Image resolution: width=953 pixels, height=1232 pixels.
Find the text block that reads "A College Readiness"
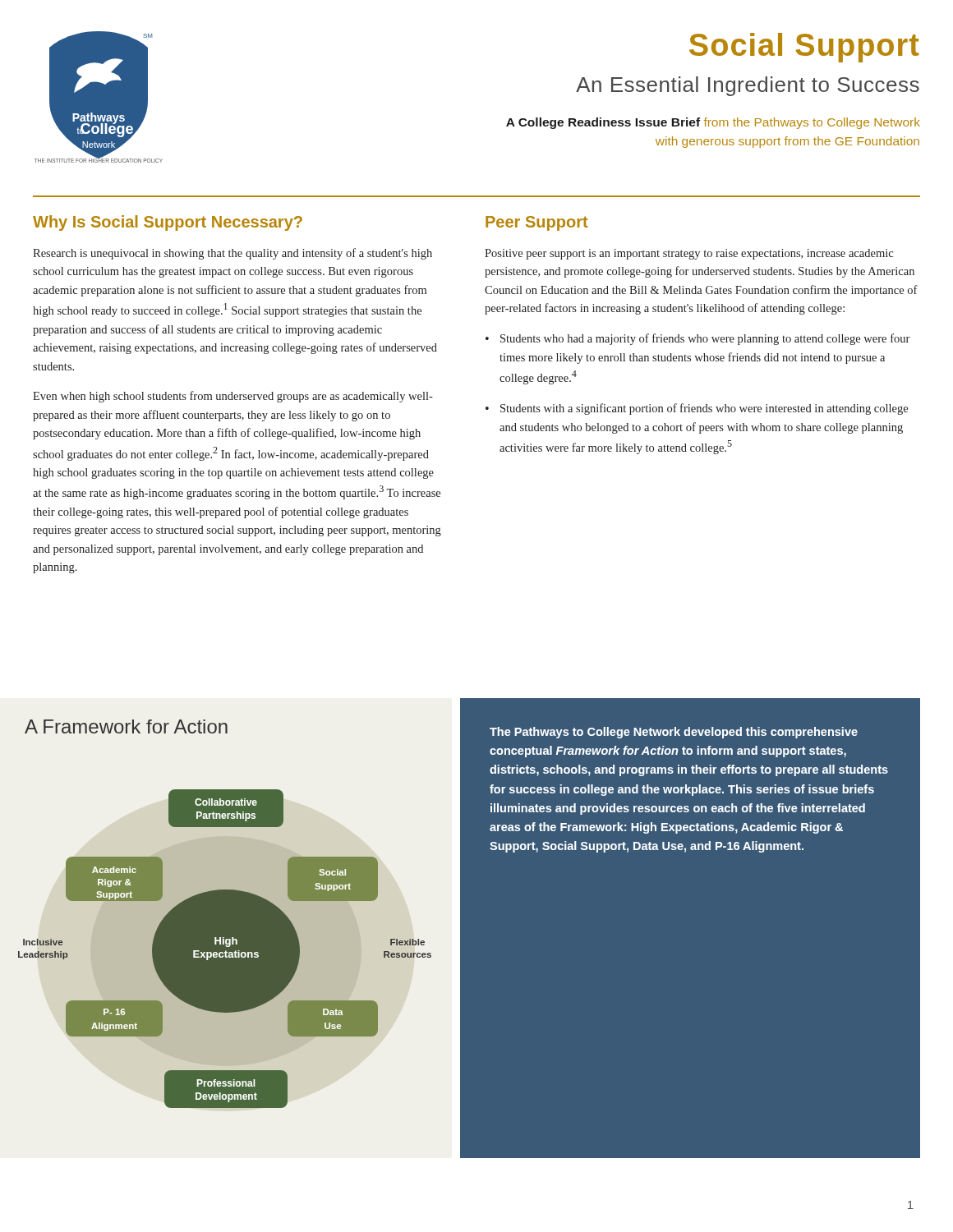[713, 131]
